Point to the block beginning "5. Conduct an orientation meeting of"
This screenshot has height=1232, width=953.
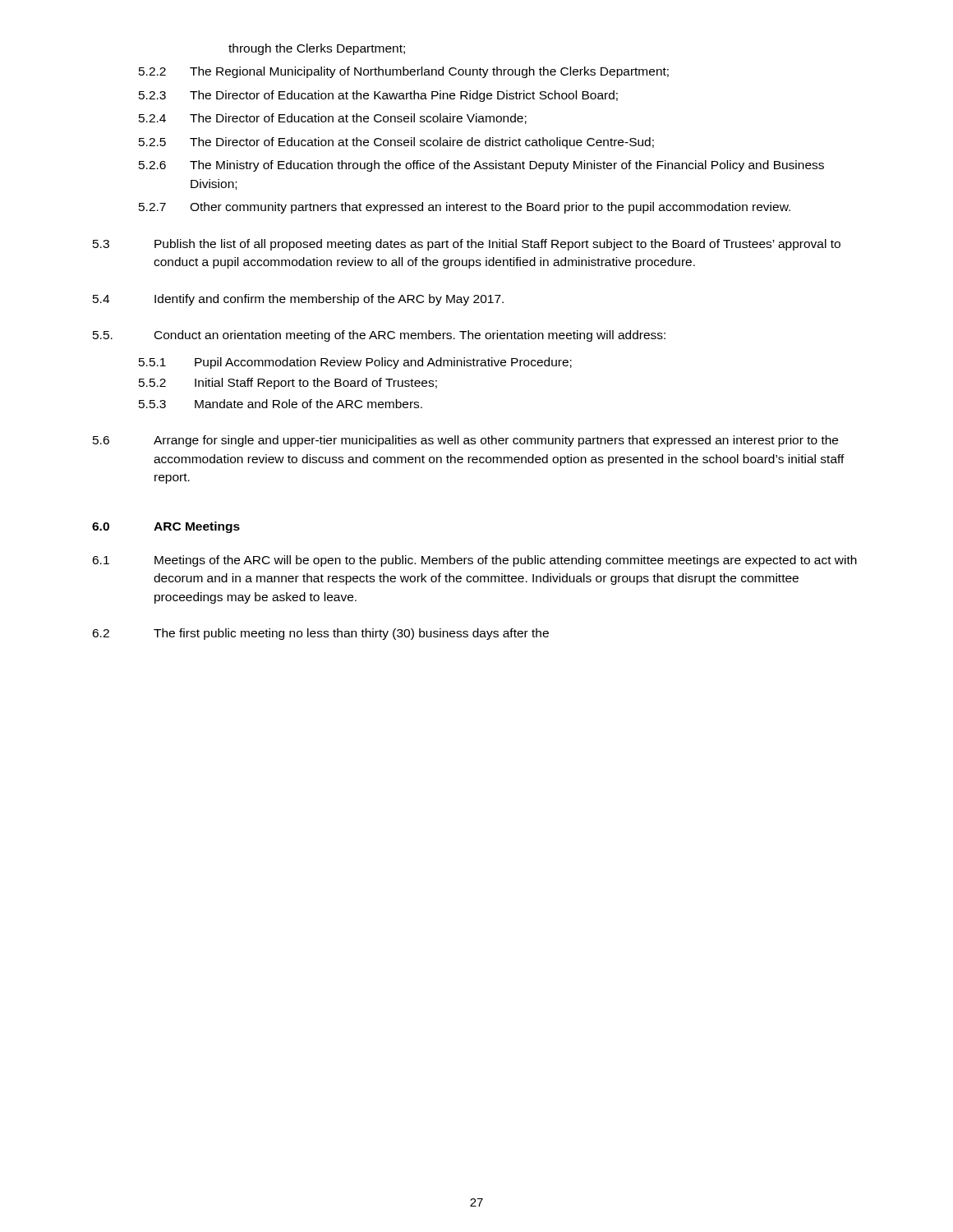point(481,335)
